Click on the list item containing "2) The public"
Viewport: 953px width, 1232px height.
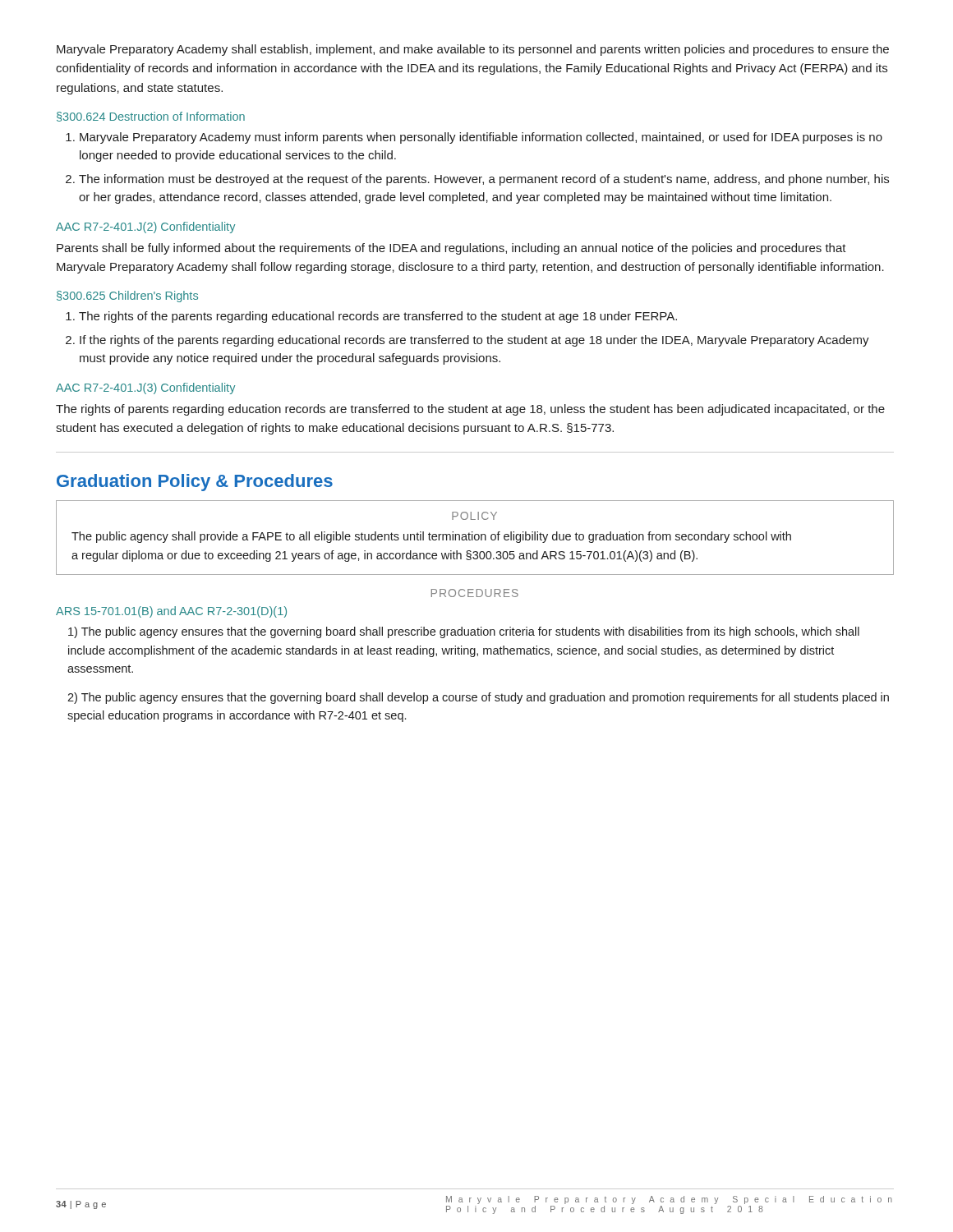coord(479,706)
